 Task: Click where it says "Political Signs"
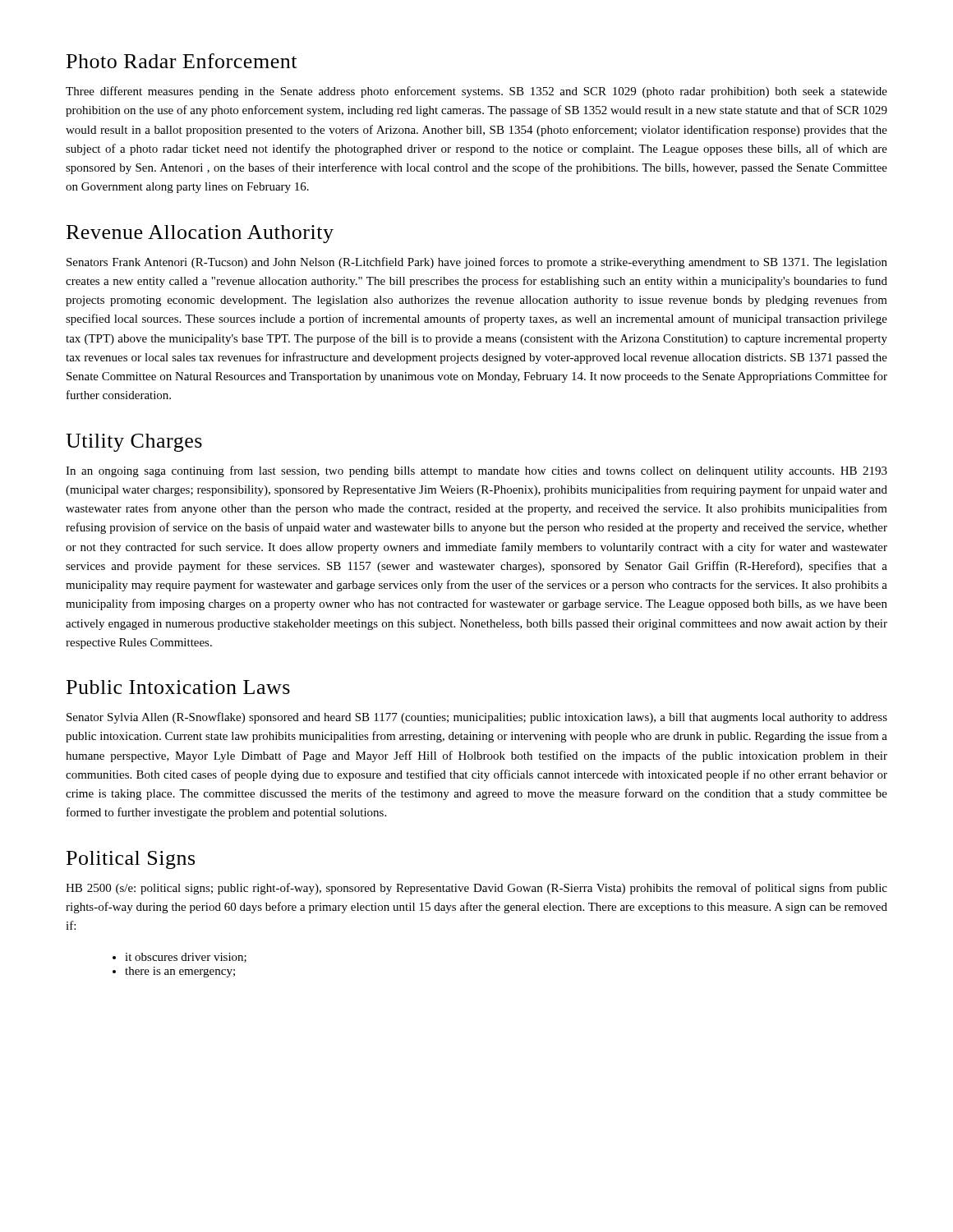pos(131,860)
